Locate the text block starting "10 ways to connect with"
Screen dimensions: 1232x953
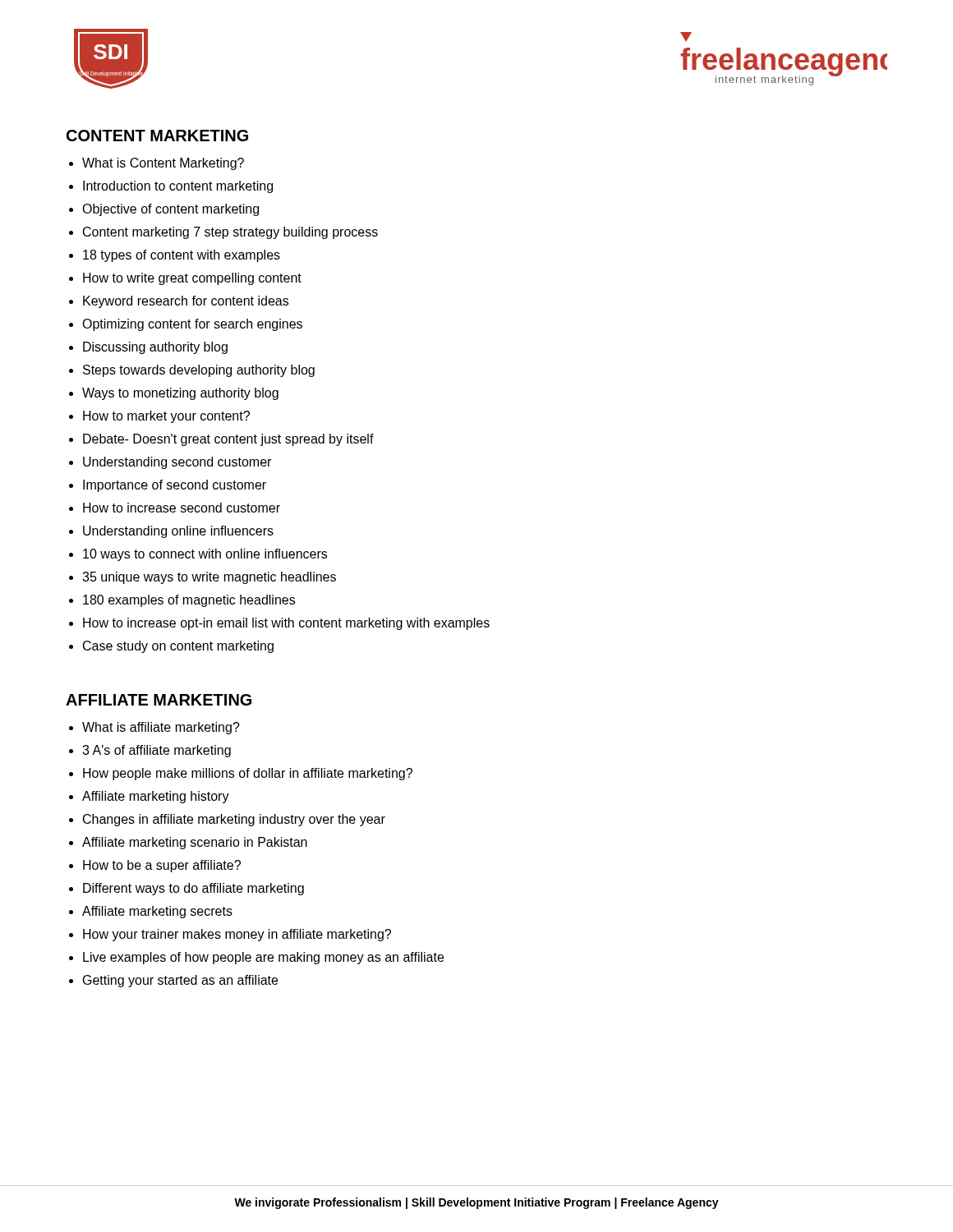click(205, 554)
